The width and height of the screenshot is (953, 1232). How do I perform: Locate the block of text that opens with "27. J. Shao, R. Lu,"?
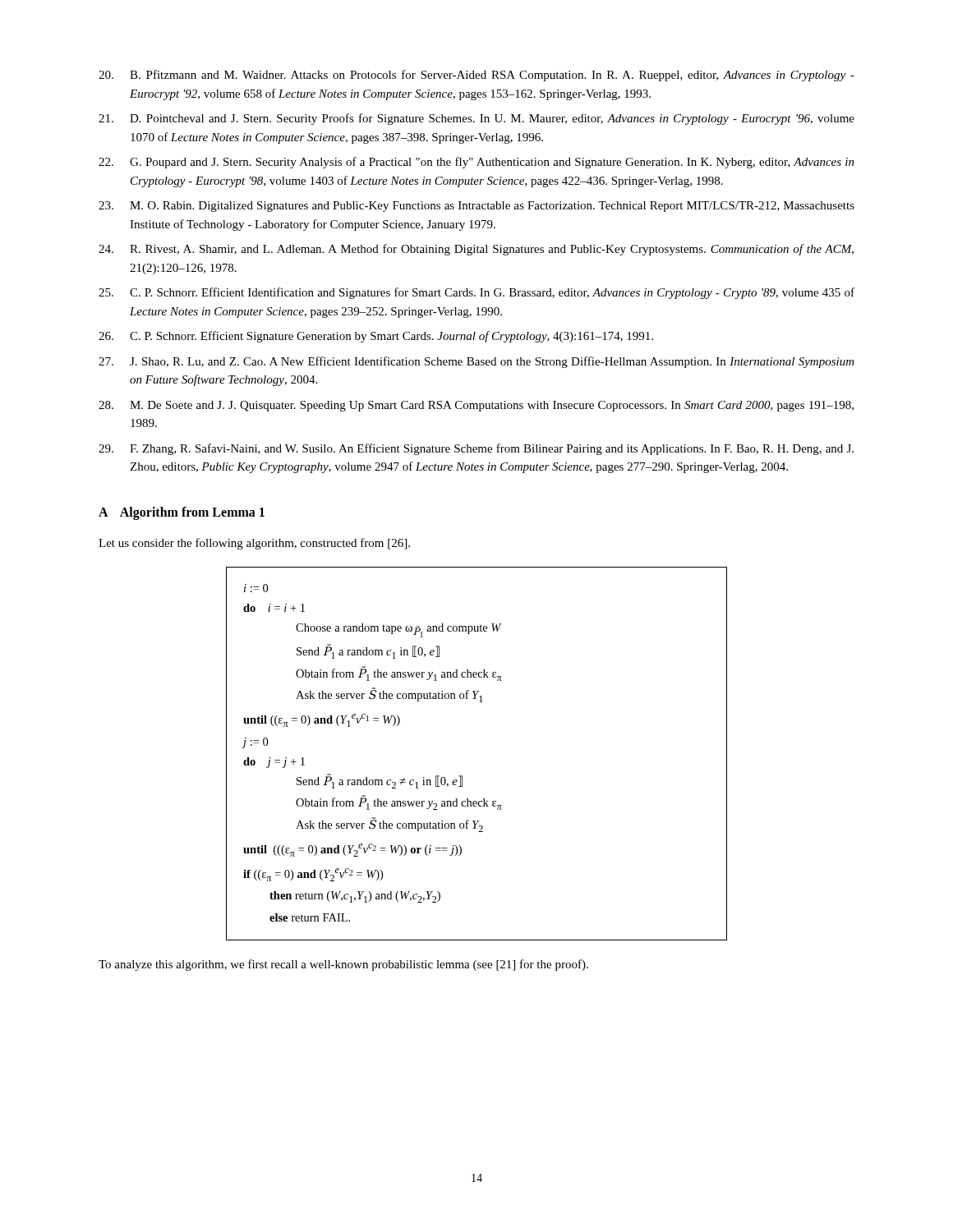[476, 370]
